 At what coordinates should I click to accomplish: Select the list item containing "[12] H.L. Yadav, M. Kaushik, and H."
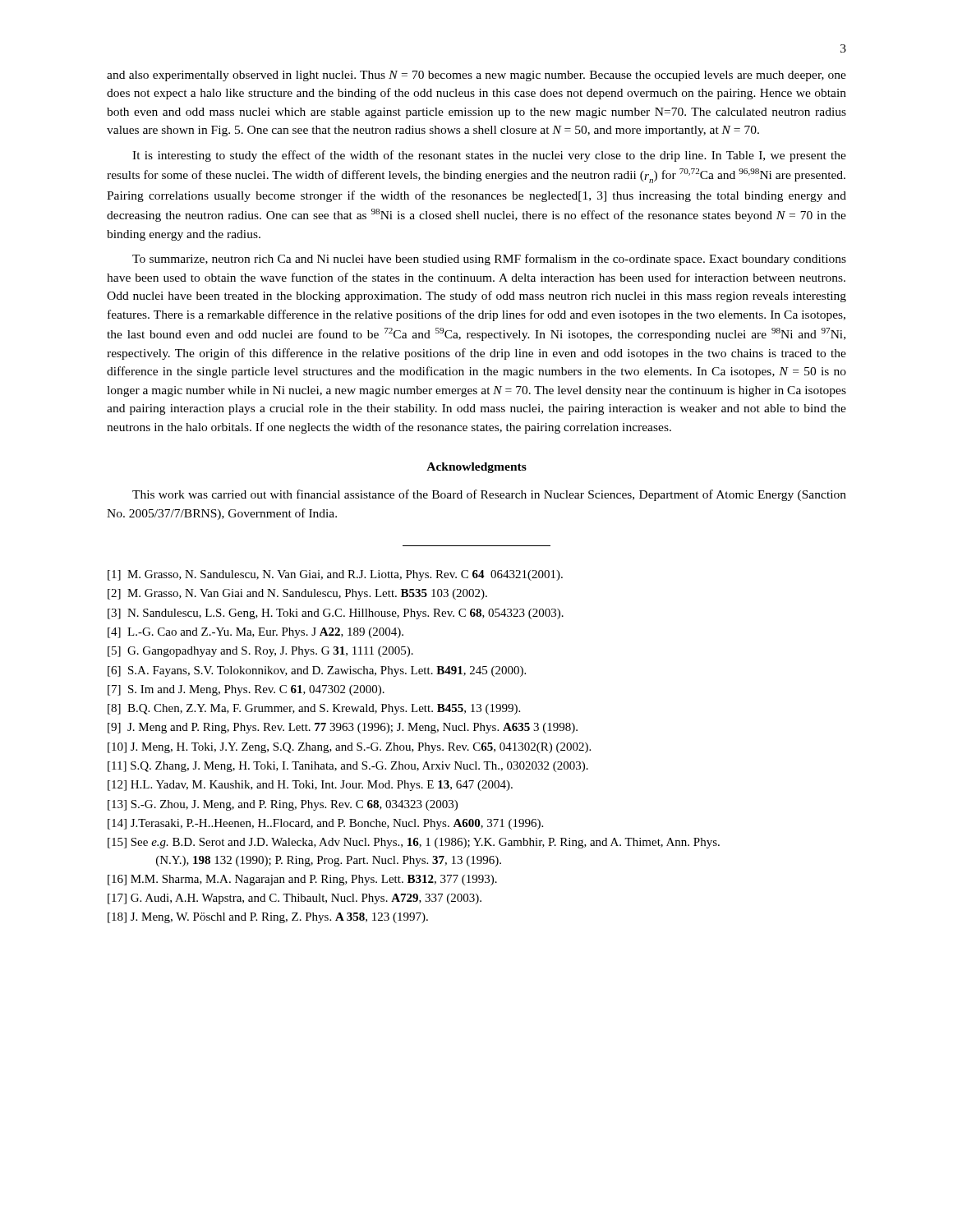click(x=310, y=785)
